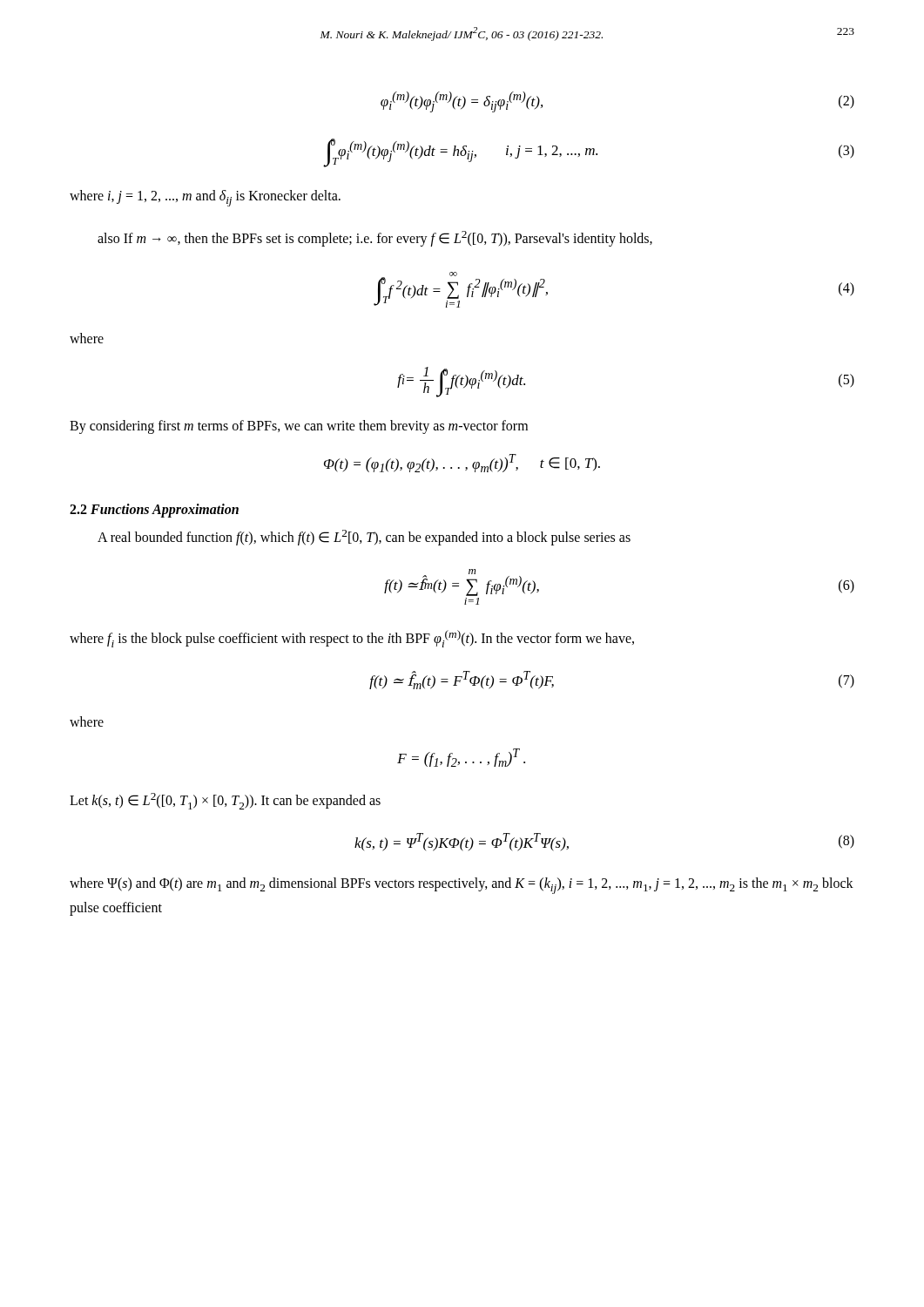Find the formula that reads "F = (f1, f2, . . ."
Viewport: 924px width, 1307px height.
point(462,758)
